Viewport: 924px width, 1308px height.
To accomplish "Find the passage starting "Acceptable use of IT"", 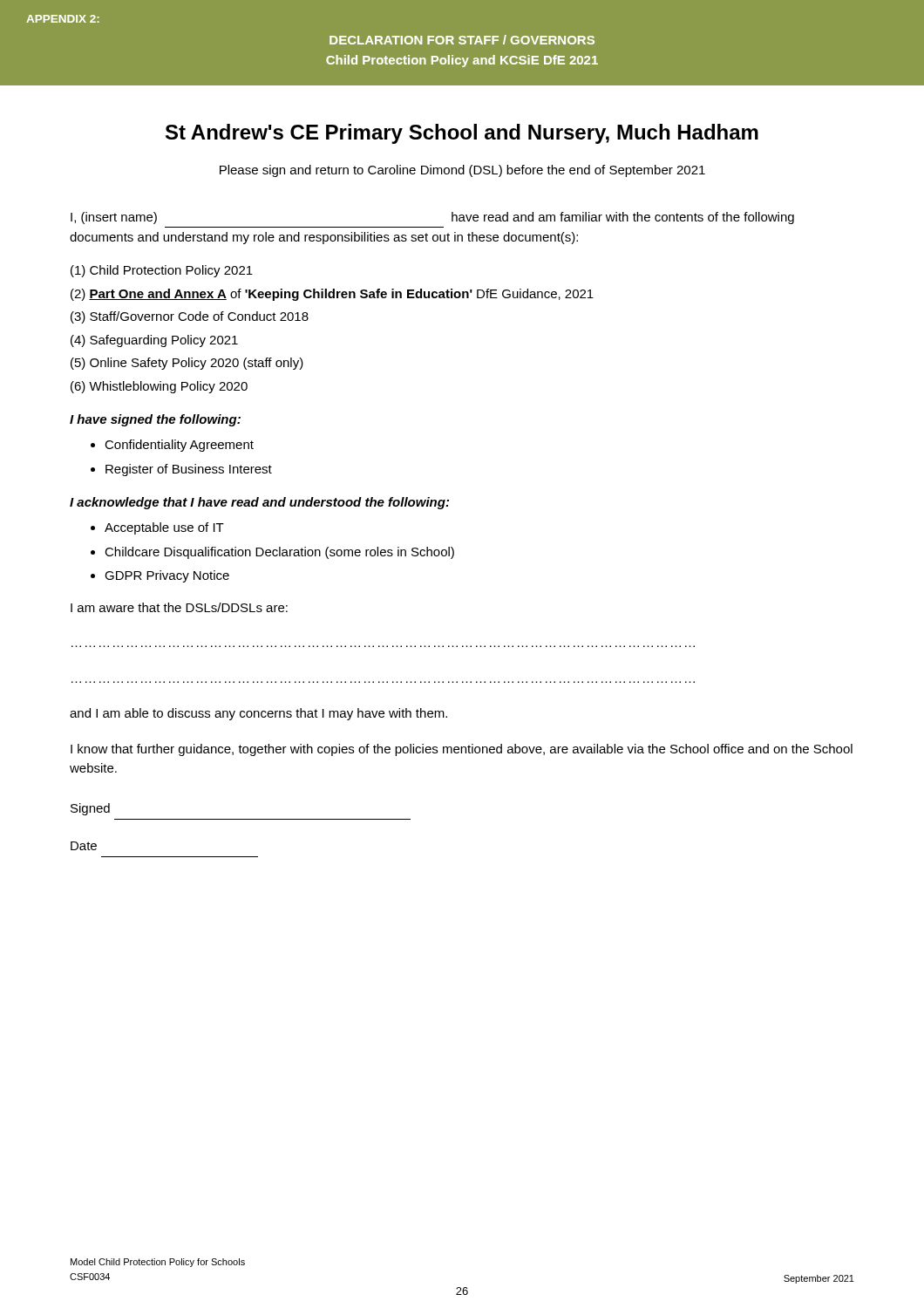I will tap(164, 527).
